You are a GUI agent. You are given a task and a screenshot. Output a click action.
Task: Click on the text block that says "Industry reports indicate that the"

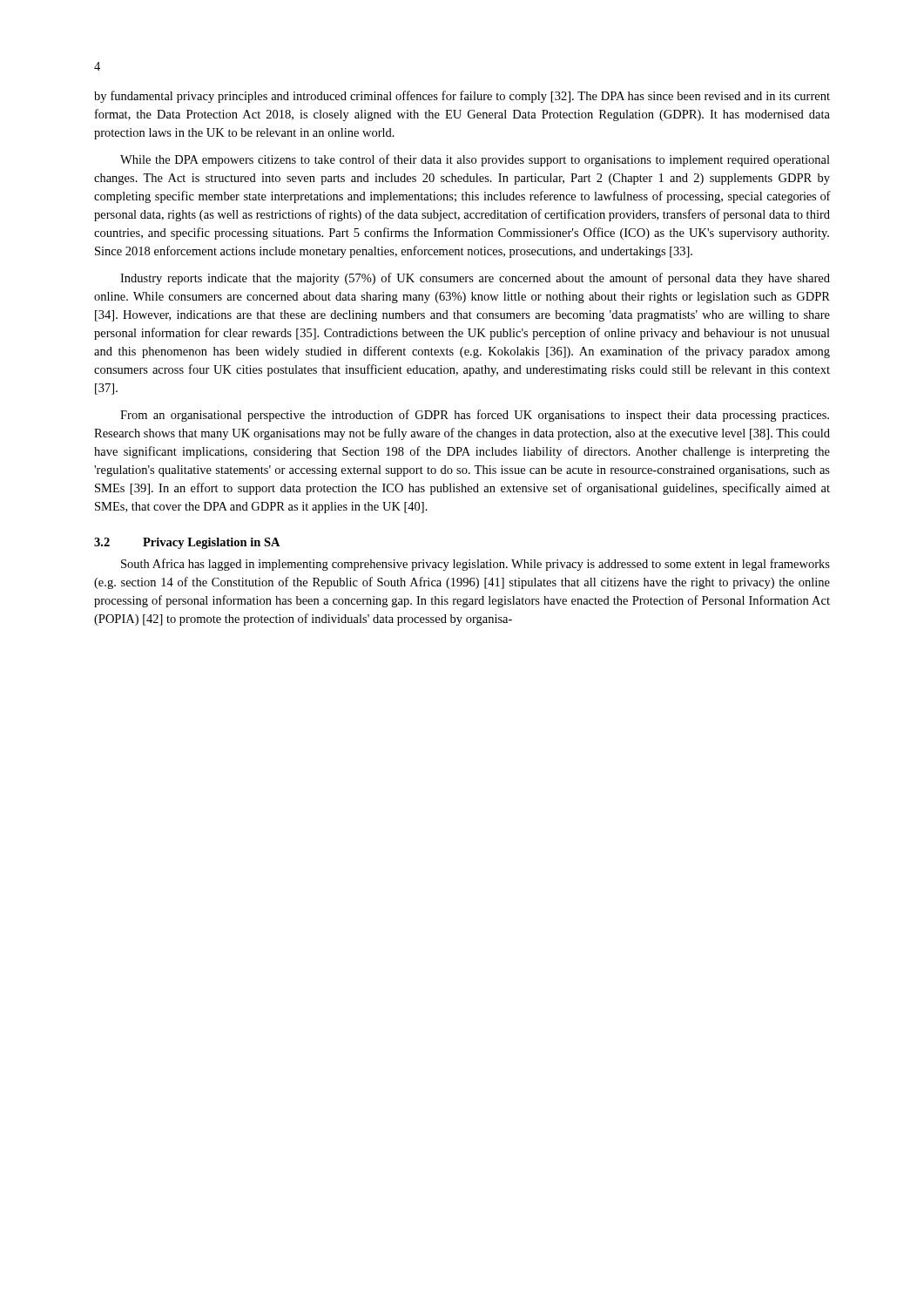[462, 333]
